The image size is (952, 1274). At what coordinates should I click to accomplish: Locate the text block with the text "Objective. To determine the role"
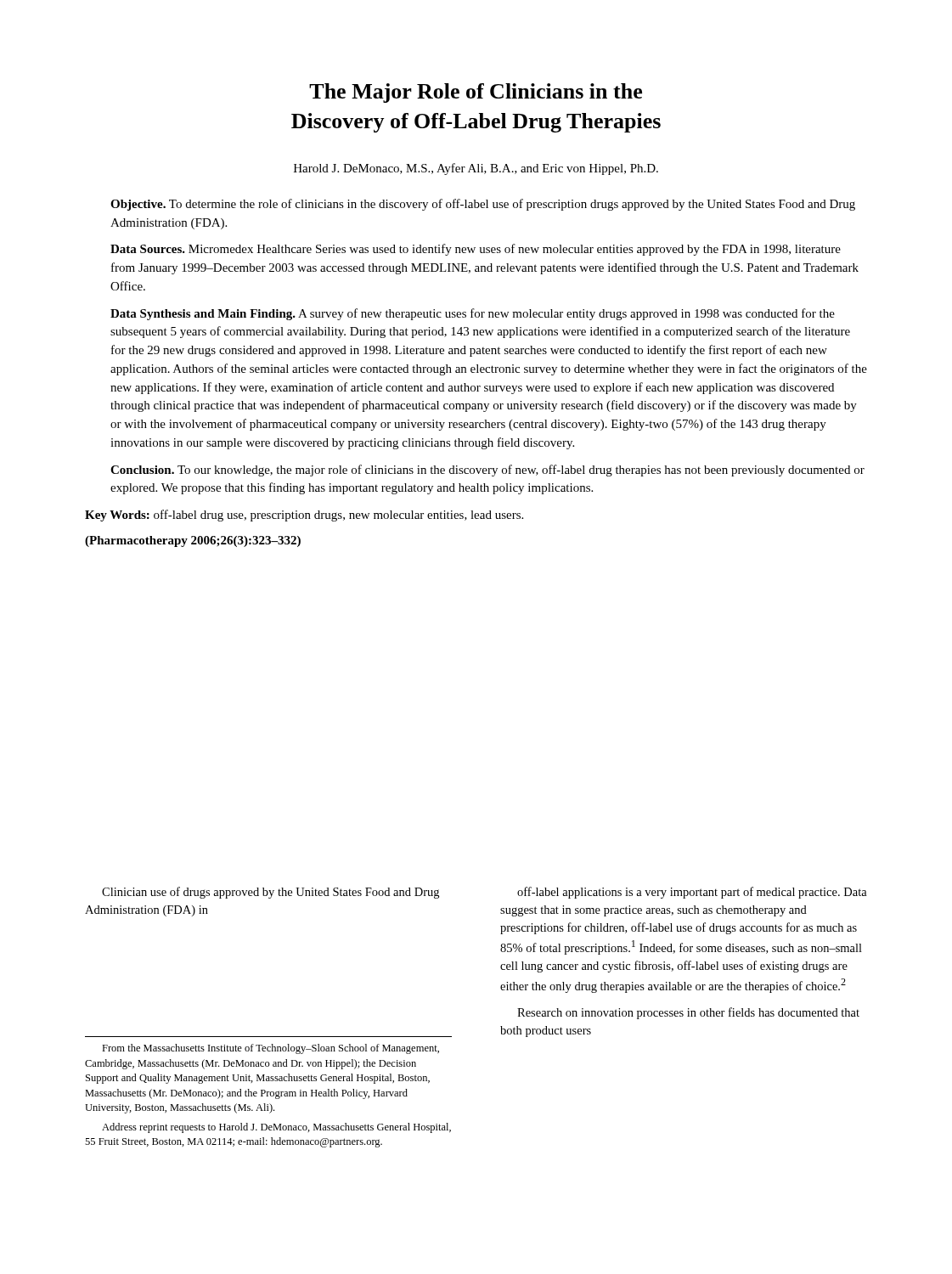pos(476,214)
